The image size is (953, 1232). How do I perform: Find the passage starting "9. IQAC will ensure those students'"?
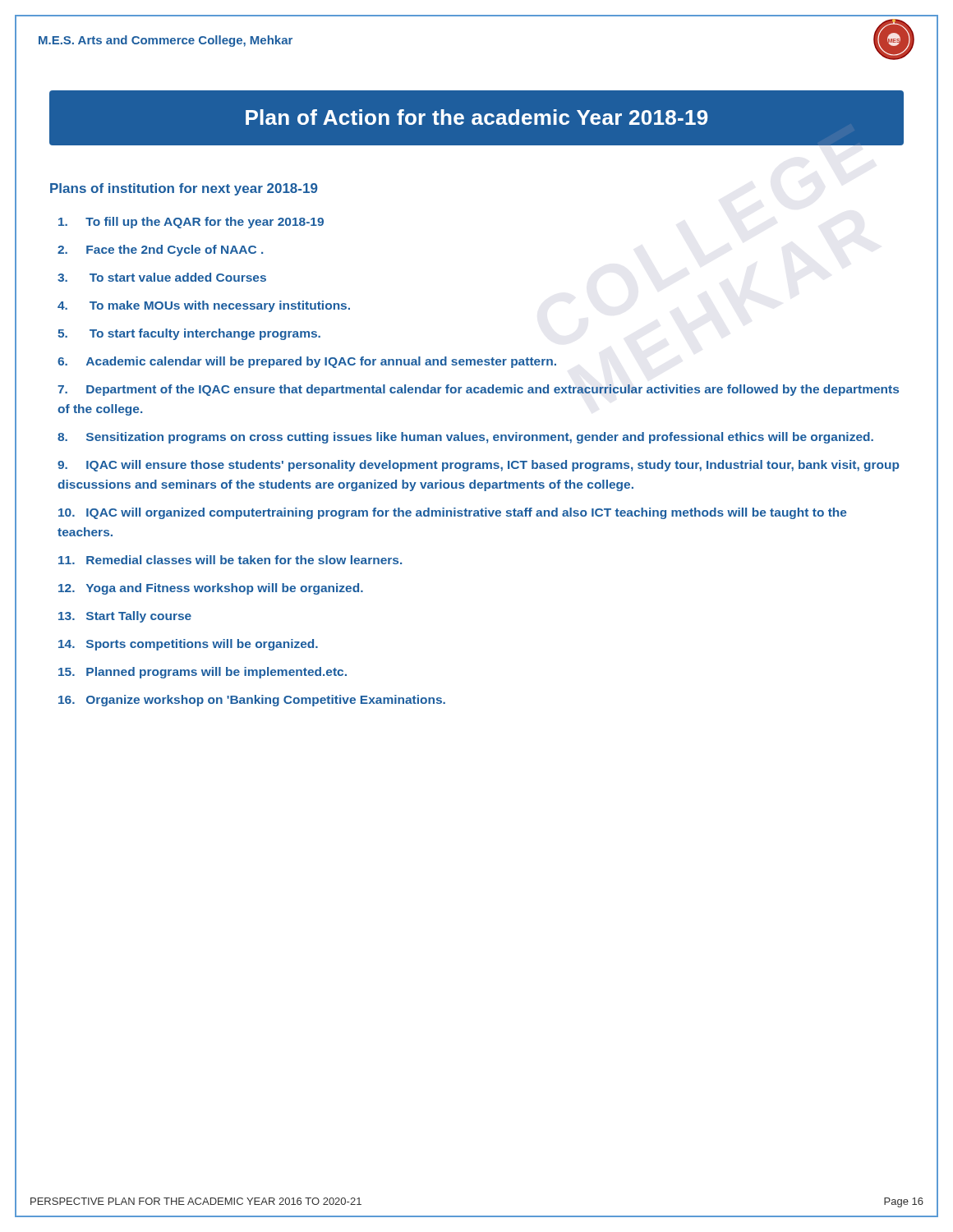tap(479, 473)
